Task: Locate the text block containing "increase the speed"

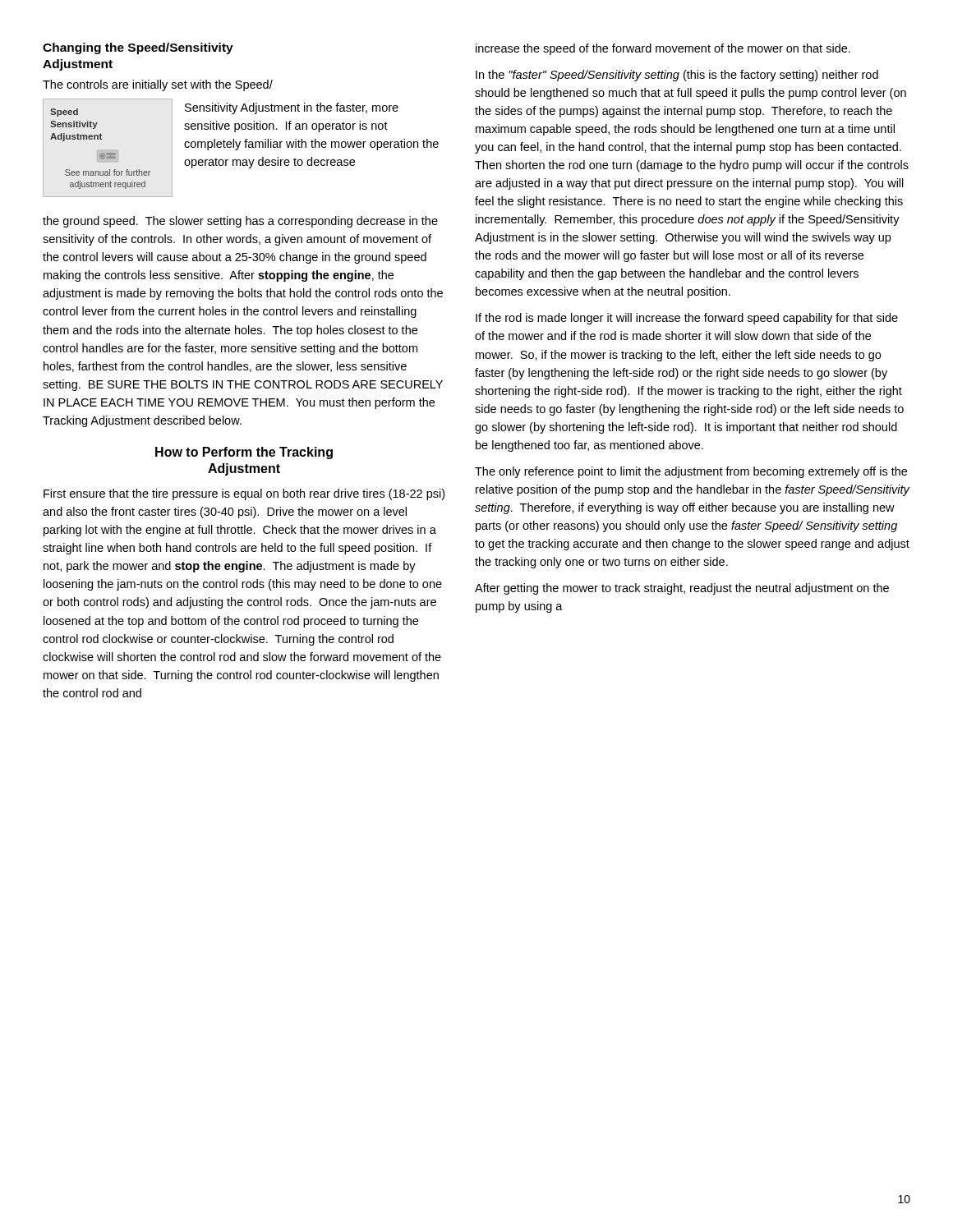Action: (663, 48)
